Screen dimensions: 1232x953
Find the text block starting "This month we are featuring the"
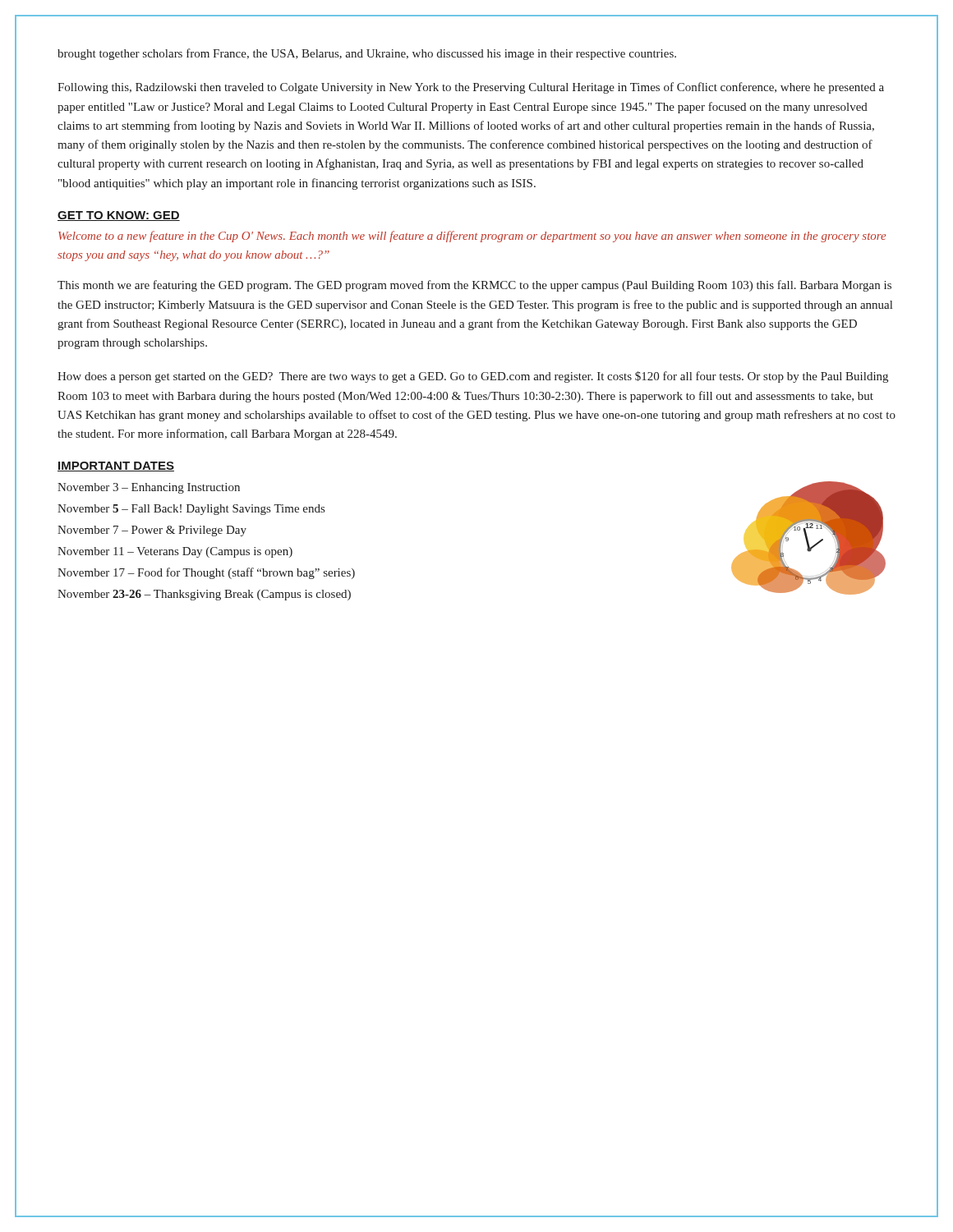click(475, 314)
